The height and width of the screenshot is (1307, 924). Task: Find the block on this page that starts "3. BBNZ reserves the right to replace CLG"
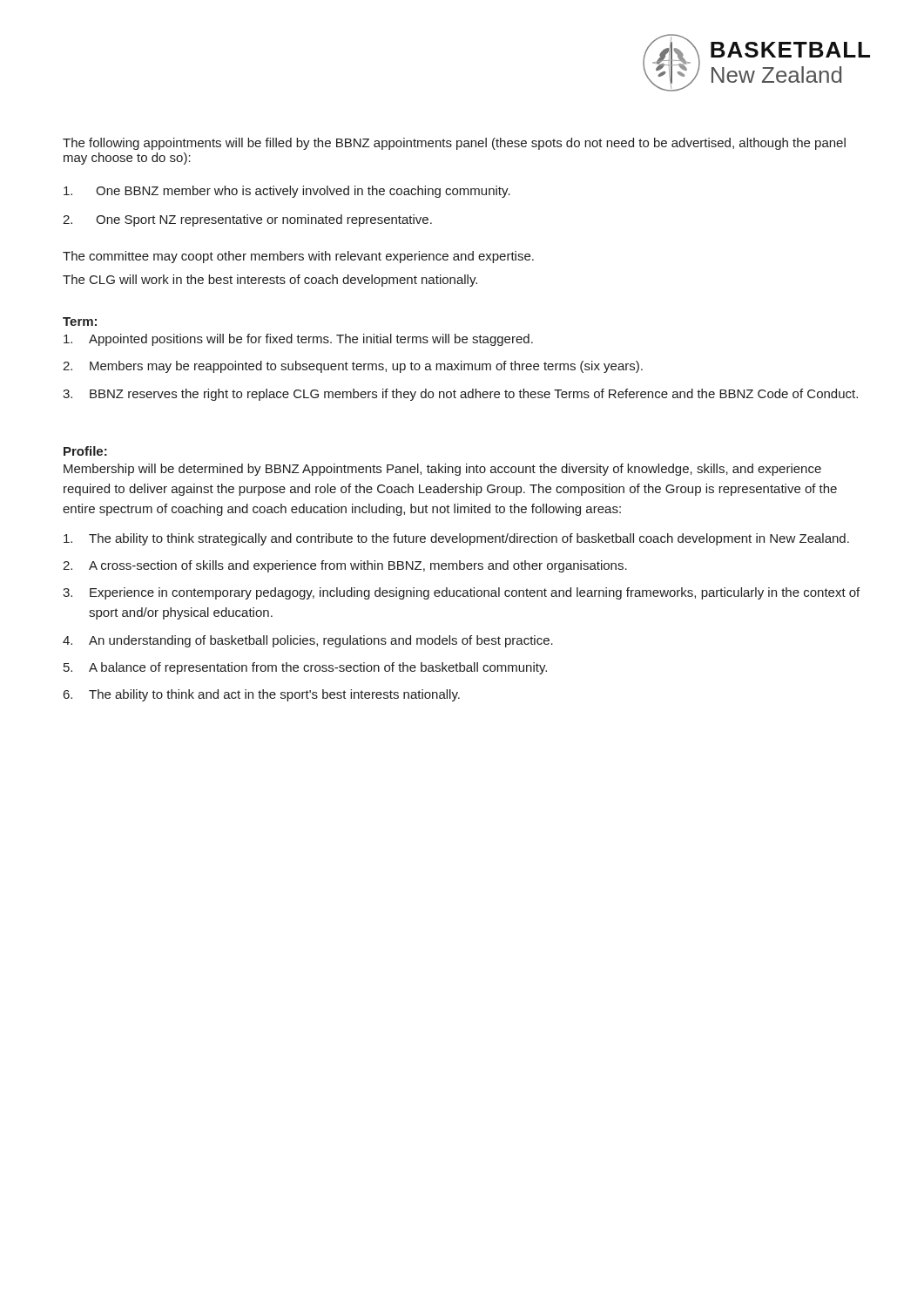[462, 393]
